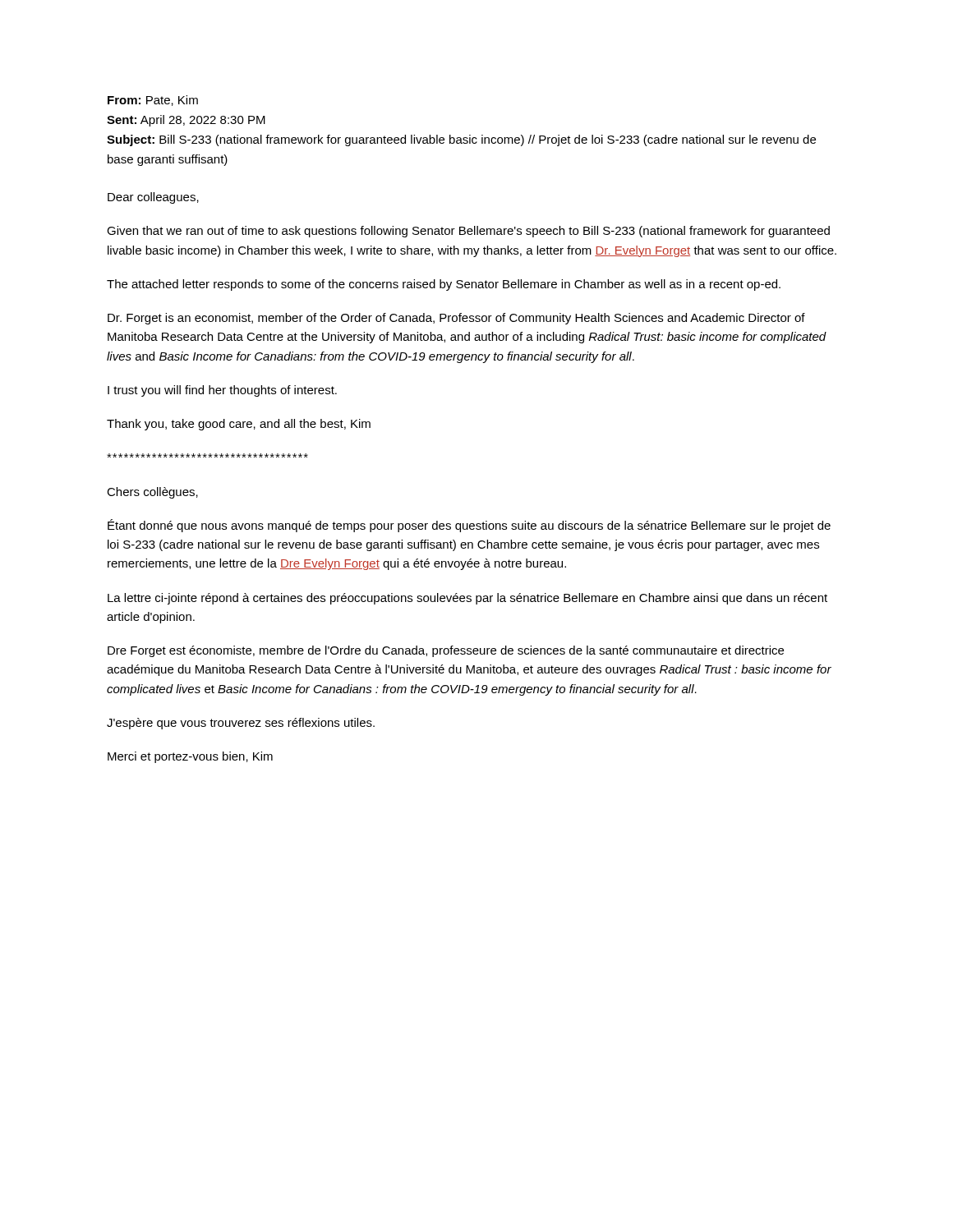Point to the text starting "Dre Forget est économiste,"
The image size is (953, 1232).
pyautogui.click(x=469, y=669)
